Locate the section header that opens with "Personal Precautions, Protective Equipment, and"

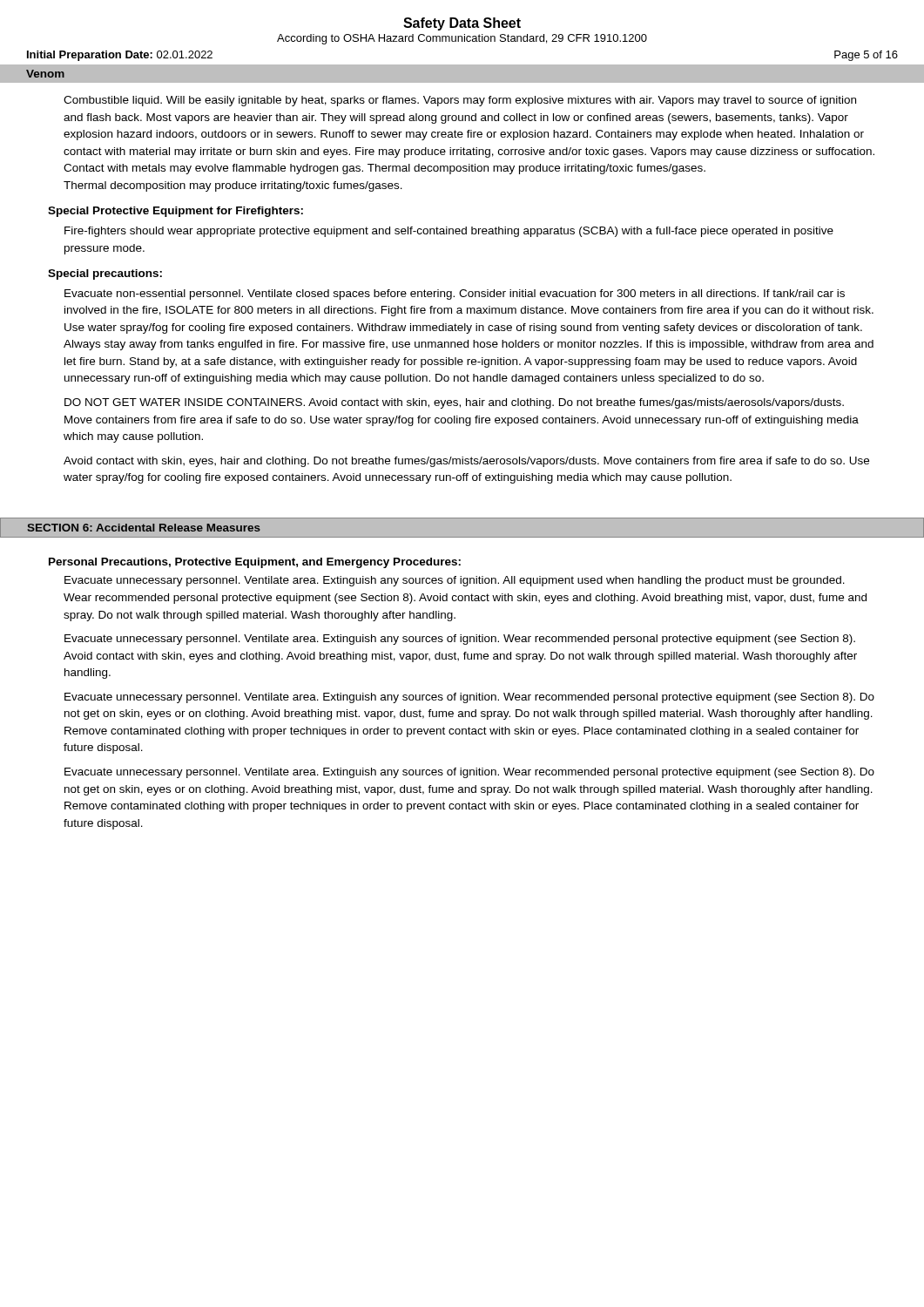(x=255, y=561)
